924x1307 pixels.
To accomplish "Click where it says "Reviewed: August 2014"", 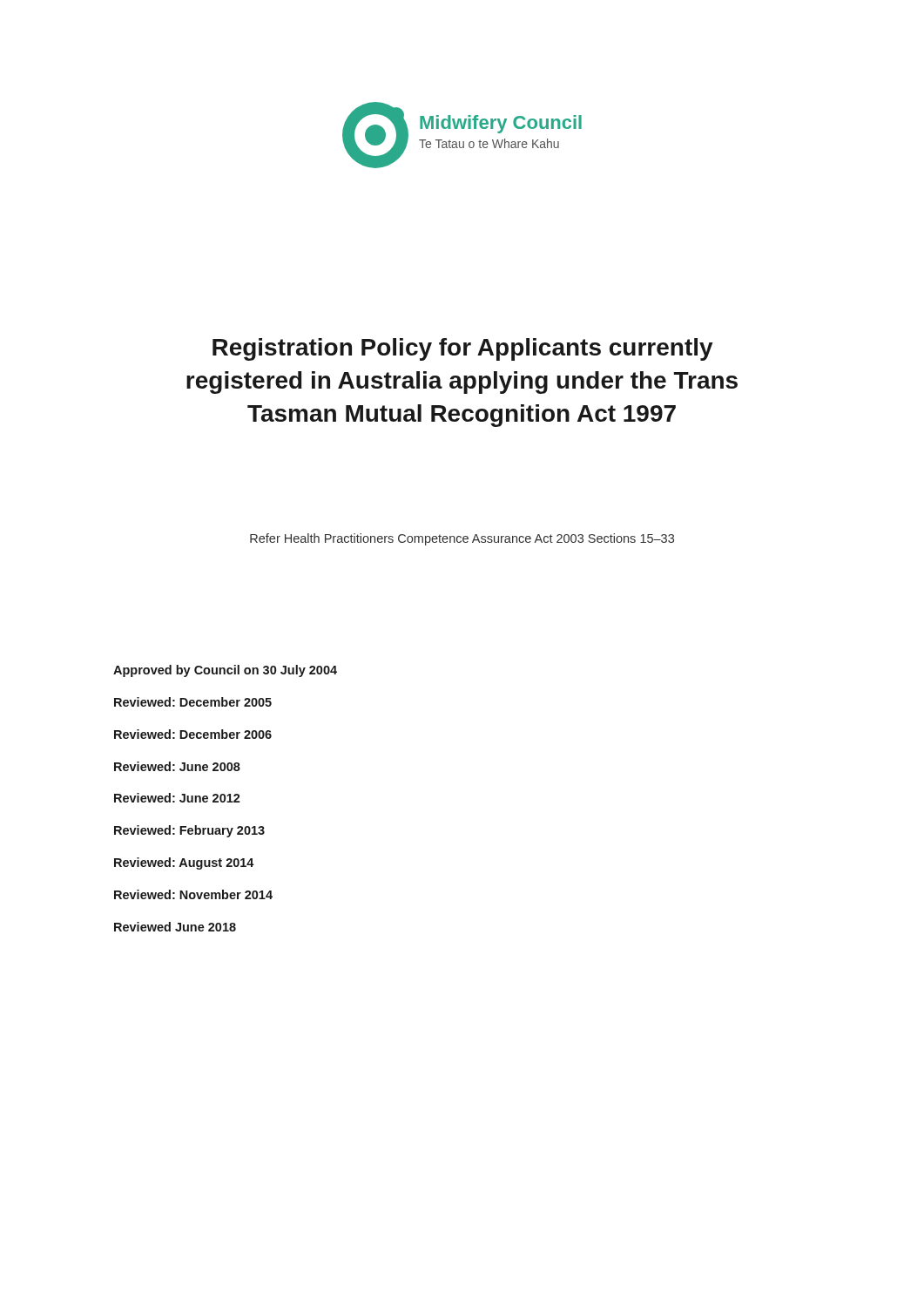I will (184, 863).
